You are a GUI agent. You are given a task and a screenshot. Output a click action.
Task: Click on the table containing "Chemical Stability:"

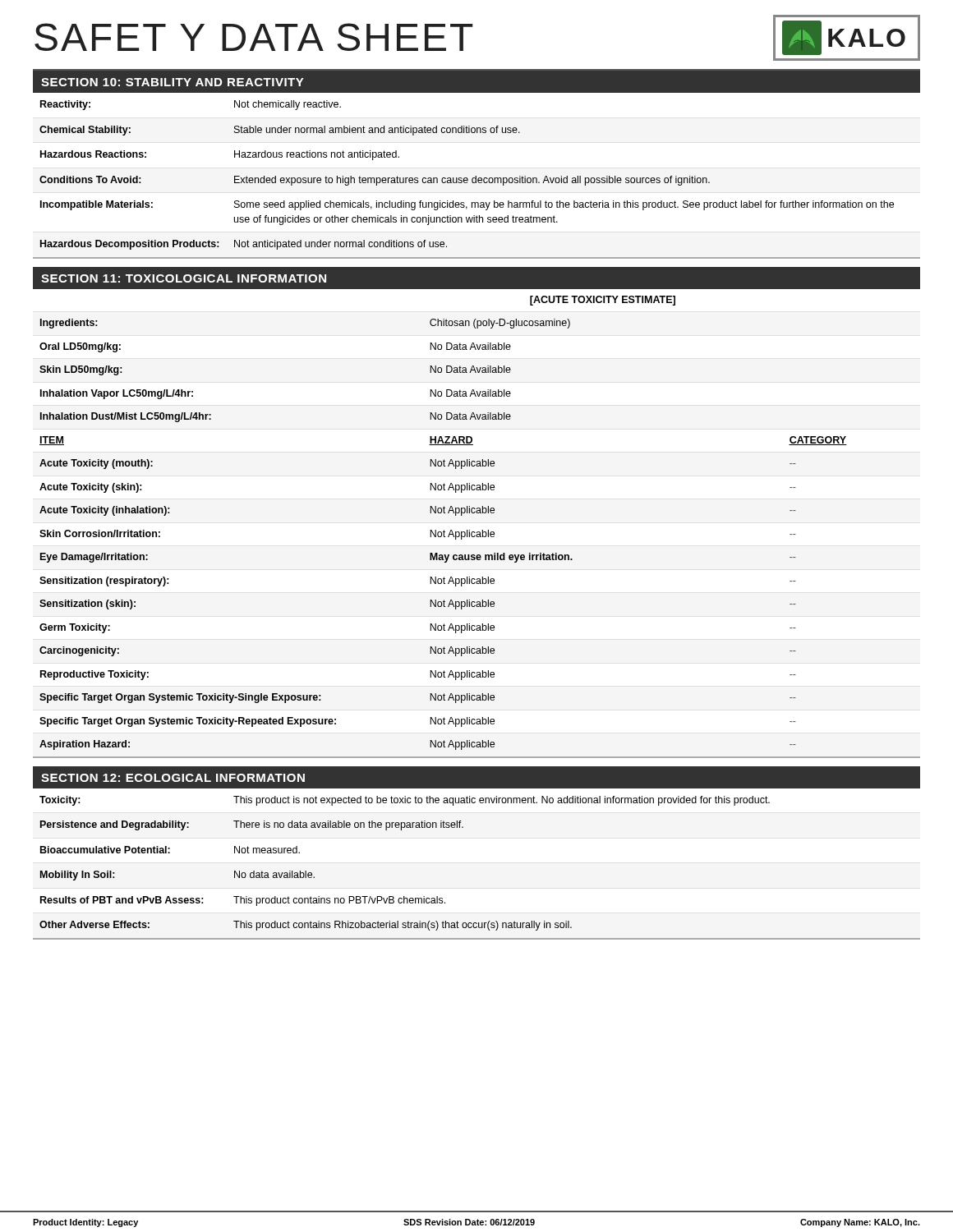click(x=476, y=176)
